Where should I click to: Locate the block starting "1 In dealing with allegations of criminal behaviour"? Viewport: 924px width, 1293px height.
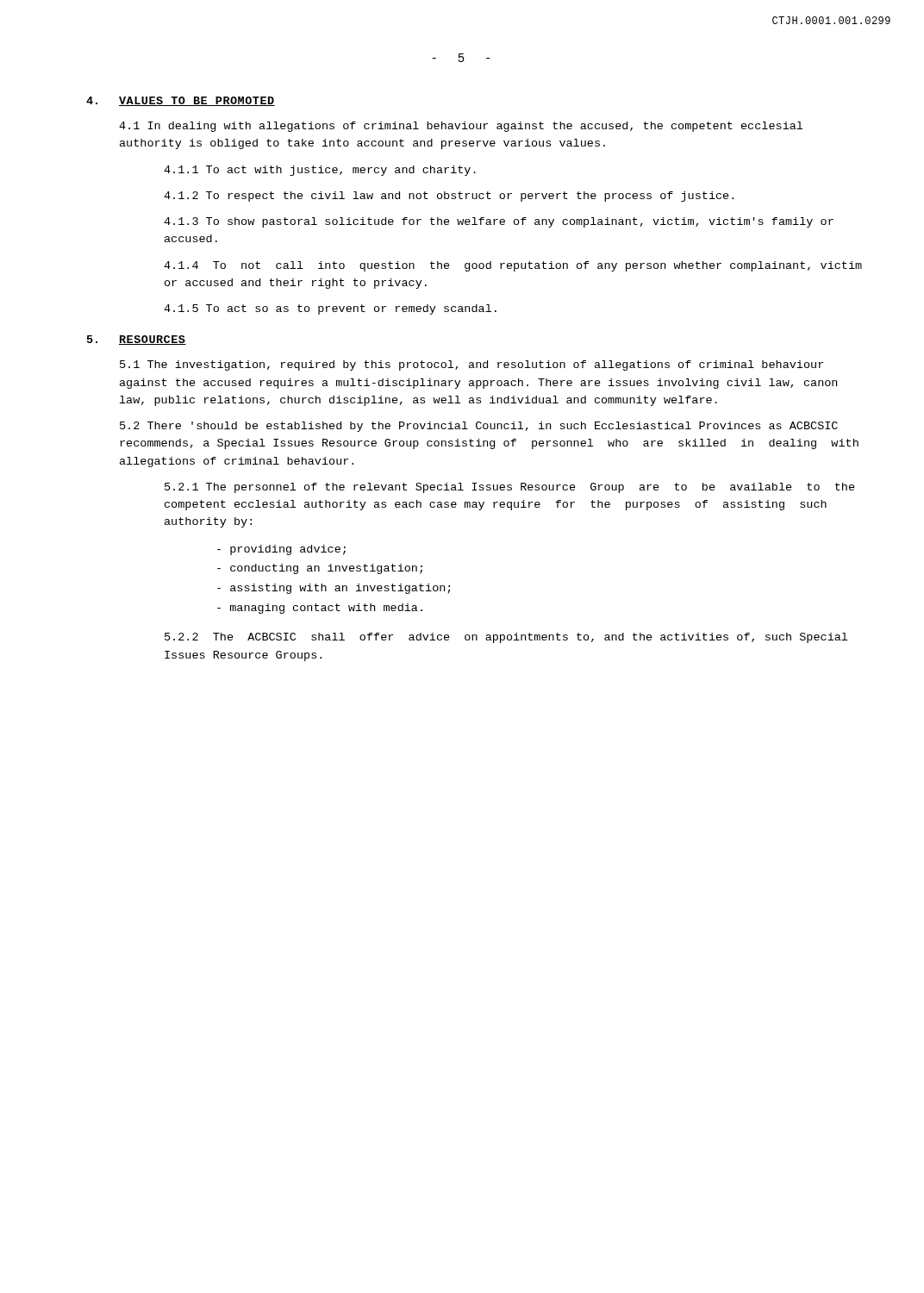coord(461,135)
